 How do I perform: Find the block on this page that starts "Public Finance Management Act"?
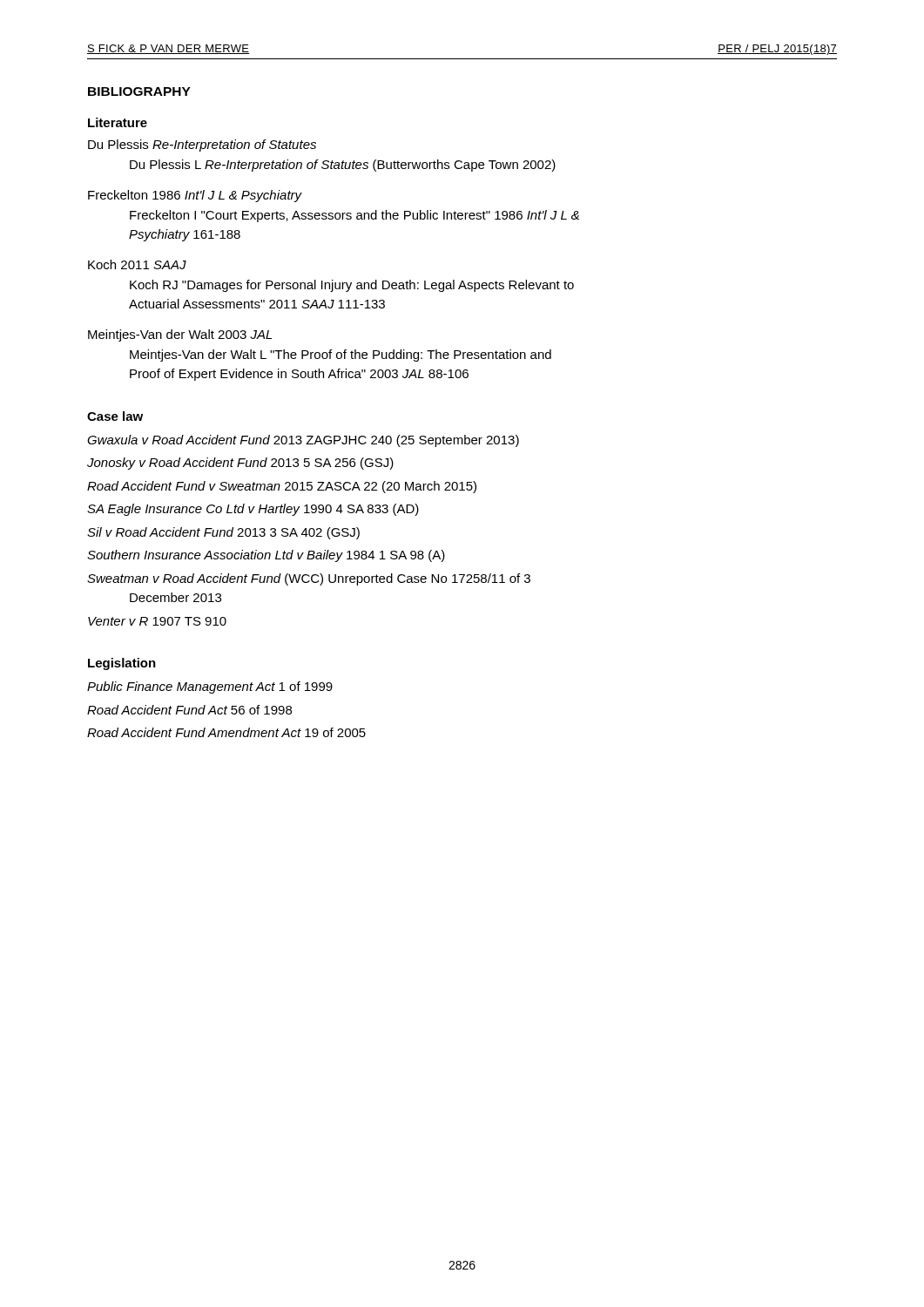(x=210, y=686)
